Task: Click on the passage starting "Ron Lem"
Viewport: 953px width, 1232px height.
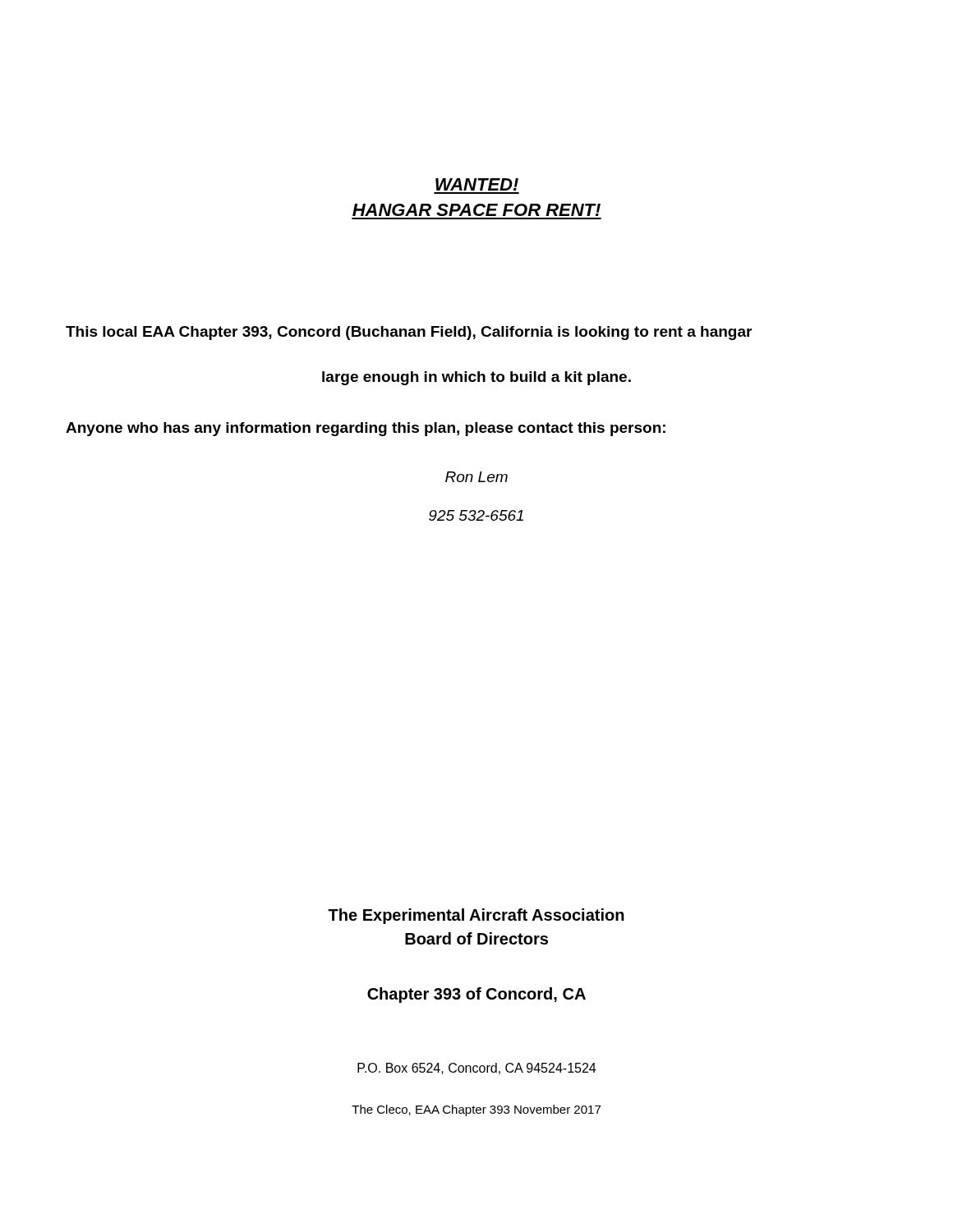Action: point(476,477)
